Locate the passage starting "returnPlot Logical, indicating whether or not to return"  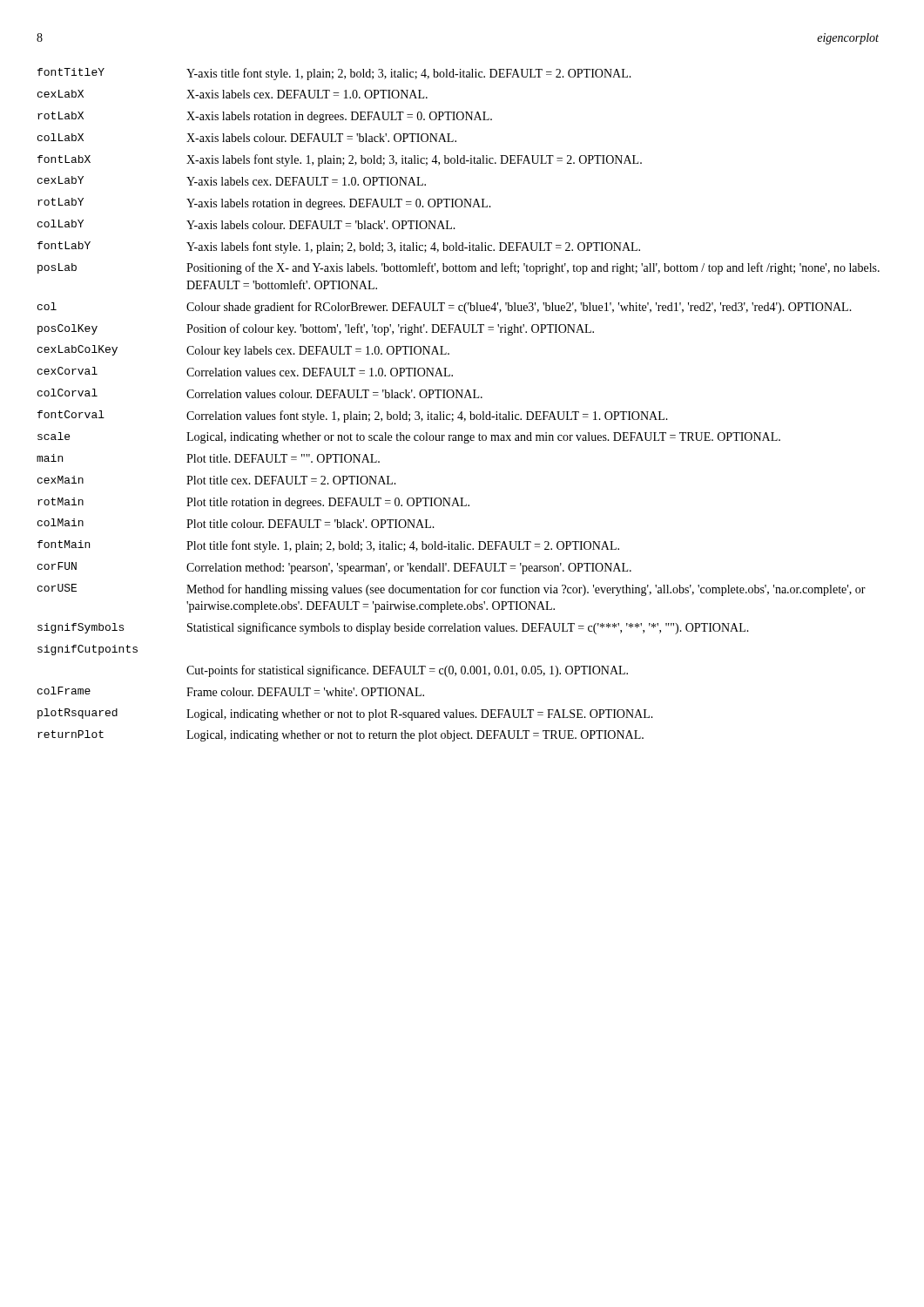(x=462, y=736)
